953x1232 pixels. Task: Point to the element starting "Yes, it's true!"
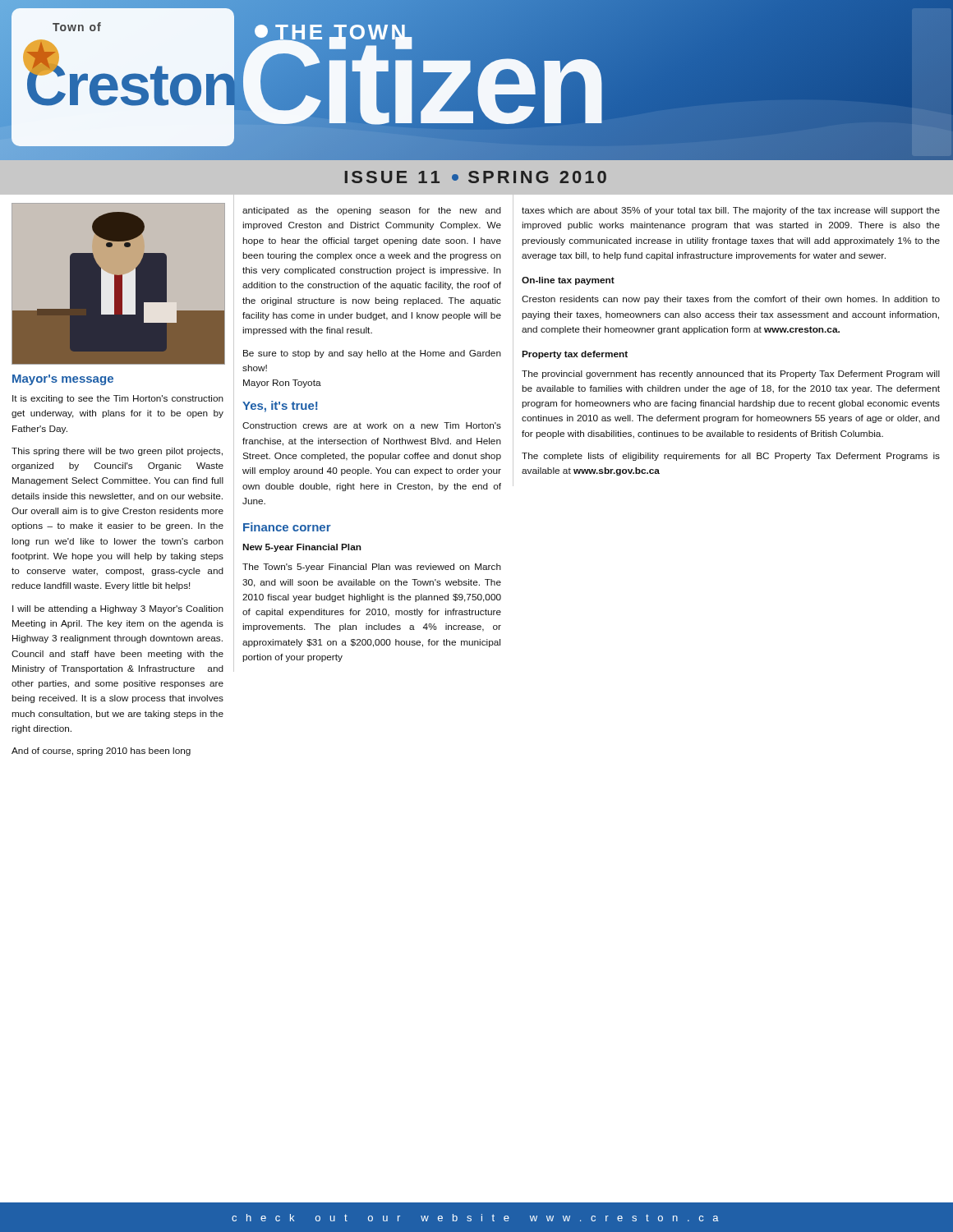[x=280, y=406]
